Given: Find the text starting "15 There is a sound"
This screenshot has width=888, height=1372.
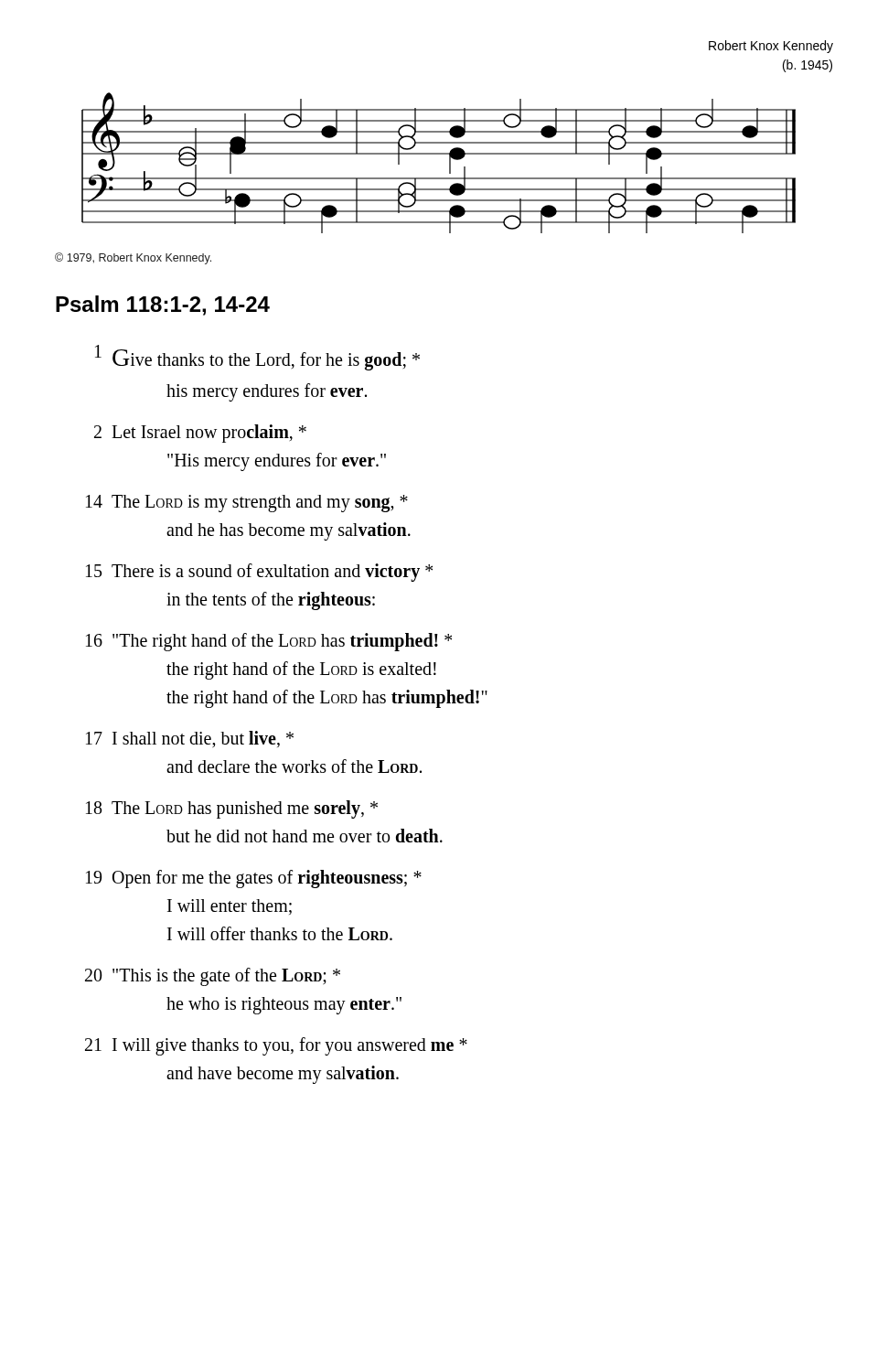Looking at the screenshot, I should click(244, 586).
